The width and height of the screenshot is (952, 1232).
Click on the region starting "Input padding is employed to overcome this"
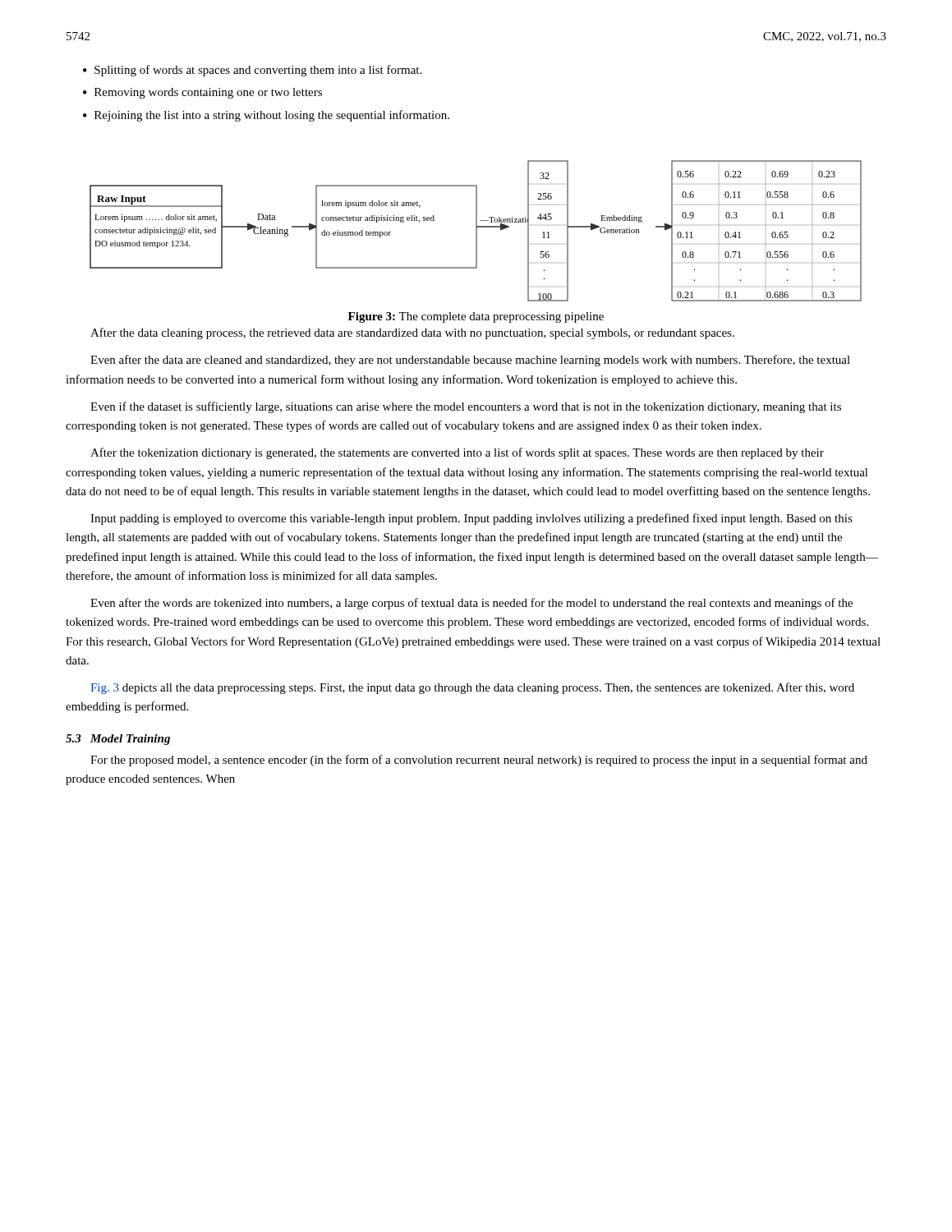pyautogui.click(x=472, y=547)
